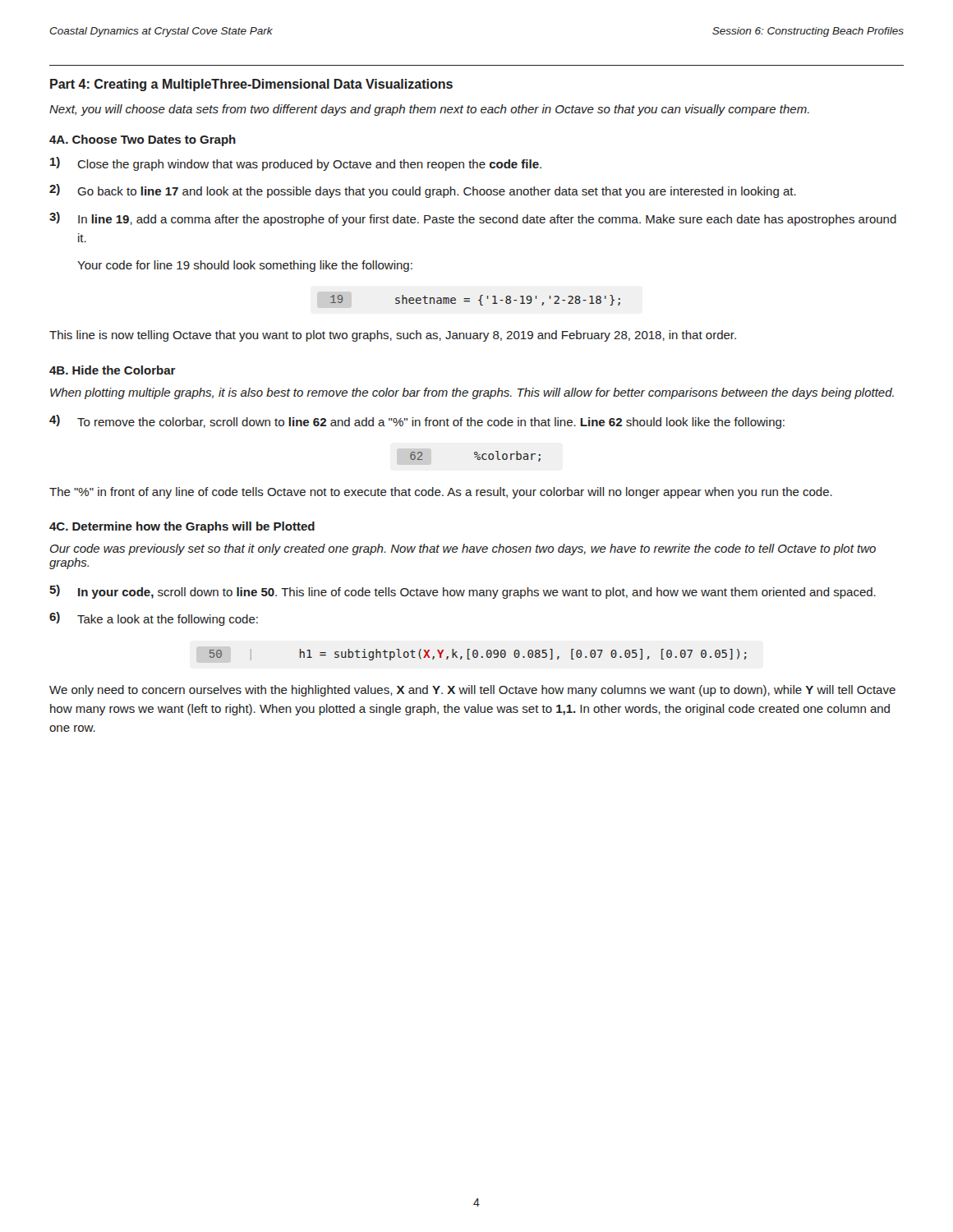
Task: Point to the block beginning "2) Go back to line 17 and"
Action: click(x=476, y=191)
